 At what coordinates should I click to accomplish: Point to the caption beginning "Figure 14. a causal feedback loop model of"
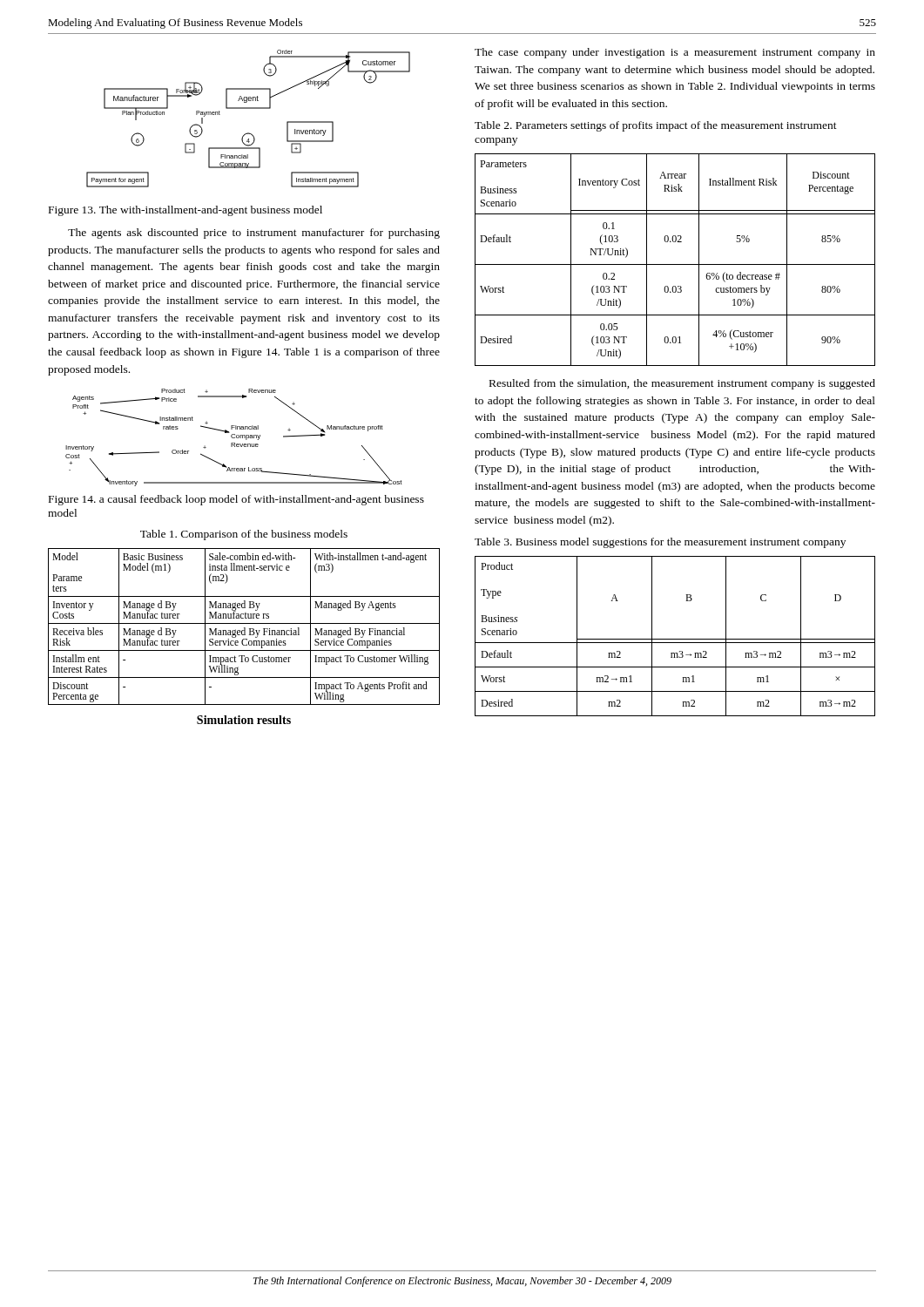pos(236,506)
